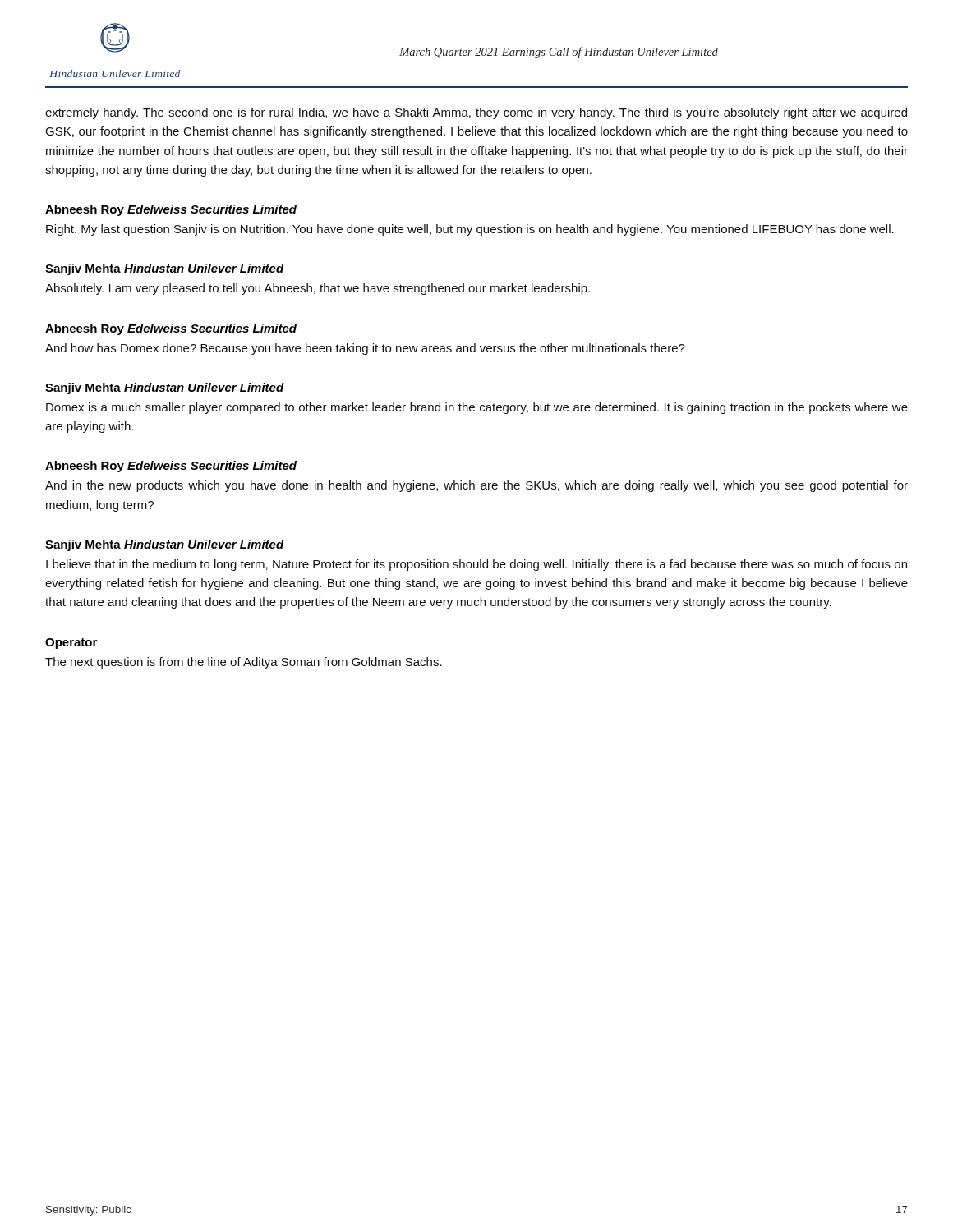
Task: Find the text block that reads "And how has"
Action: (x=365, y=347)
